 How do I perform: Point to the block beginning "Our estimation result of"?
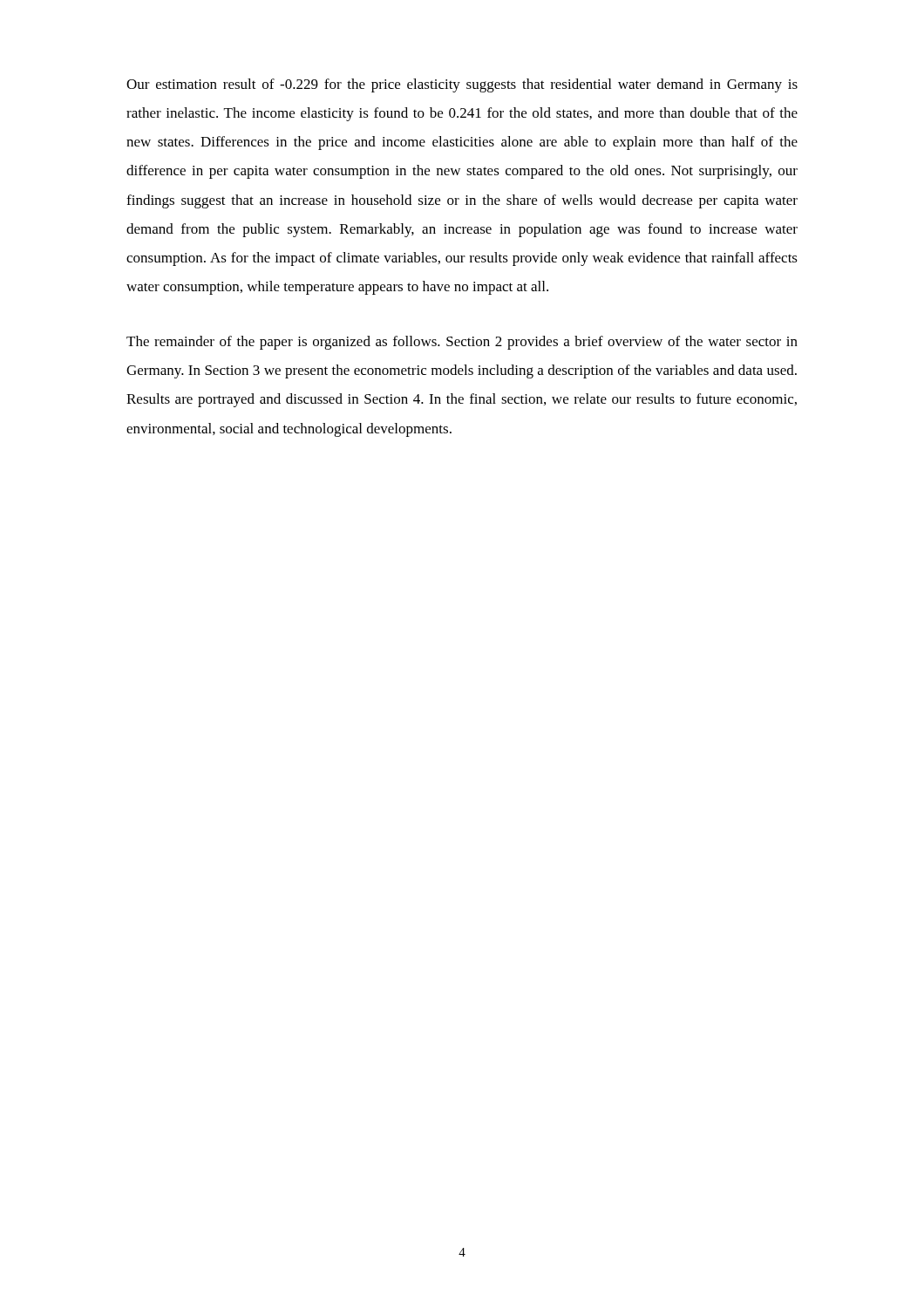(462, 185)
